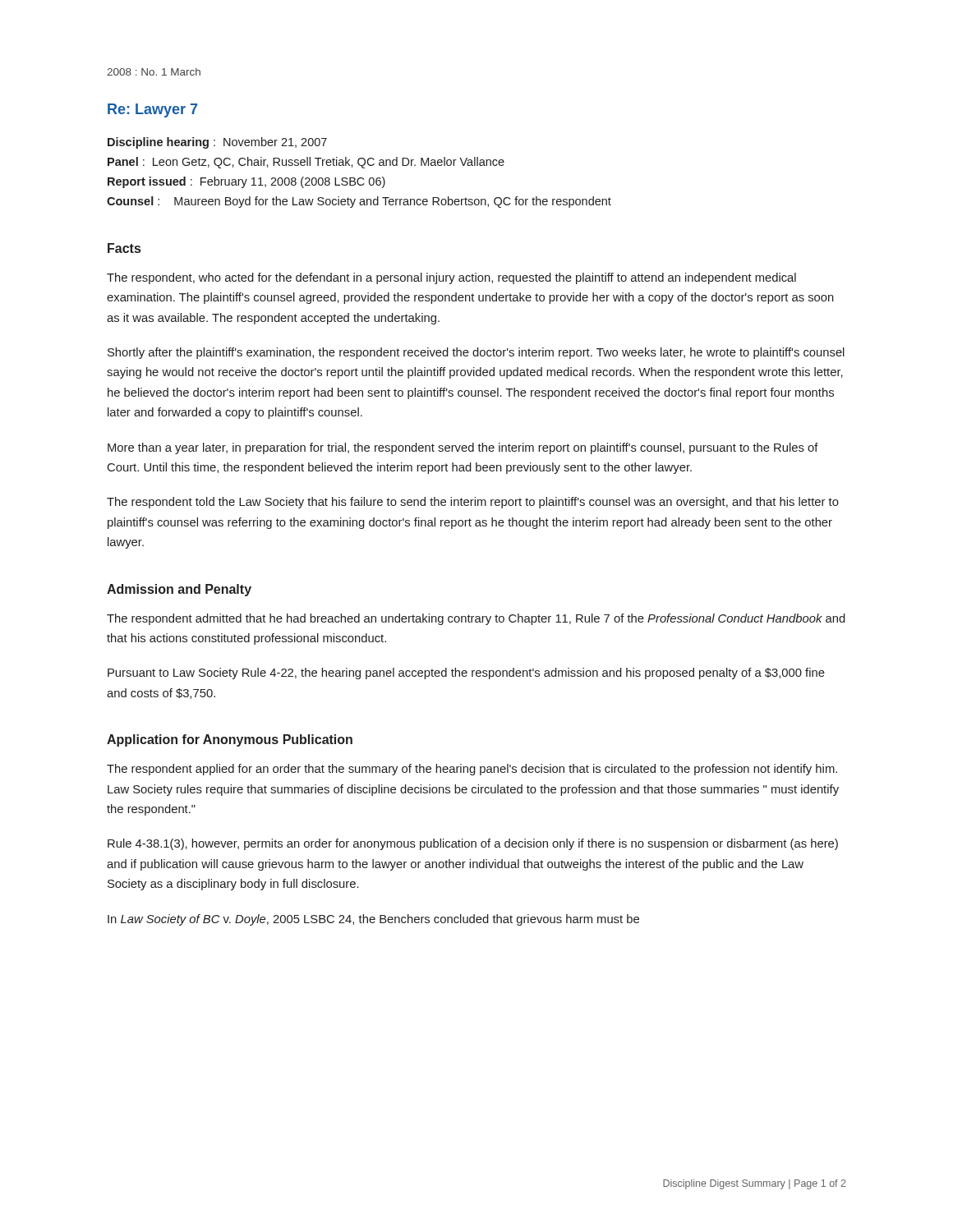Point to the text block starting "Admission and Penalty"

[x=179, y=589]
